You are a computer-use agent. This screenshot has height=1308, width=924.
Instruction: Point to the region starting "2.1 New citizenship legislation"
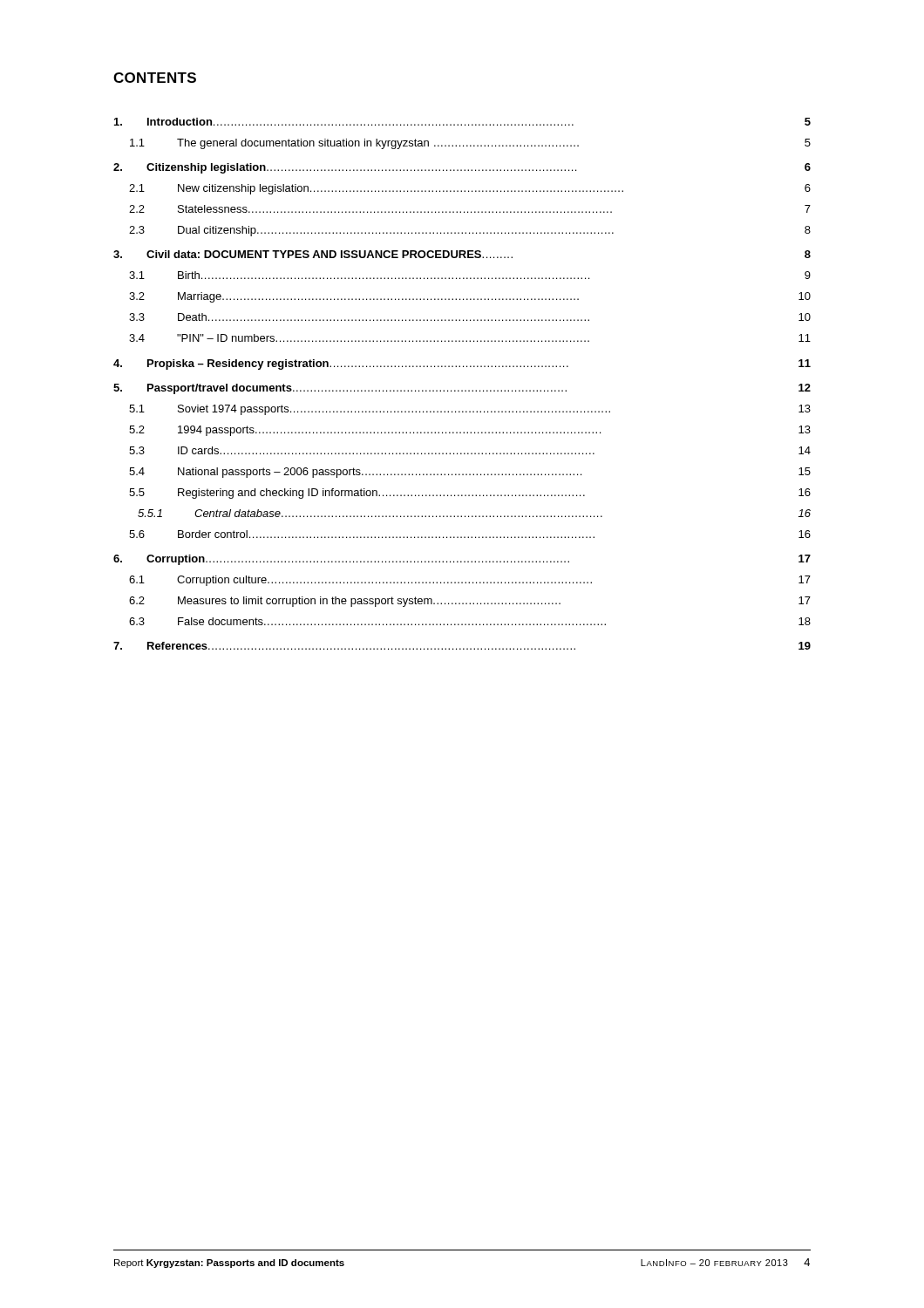pos(462,188)
